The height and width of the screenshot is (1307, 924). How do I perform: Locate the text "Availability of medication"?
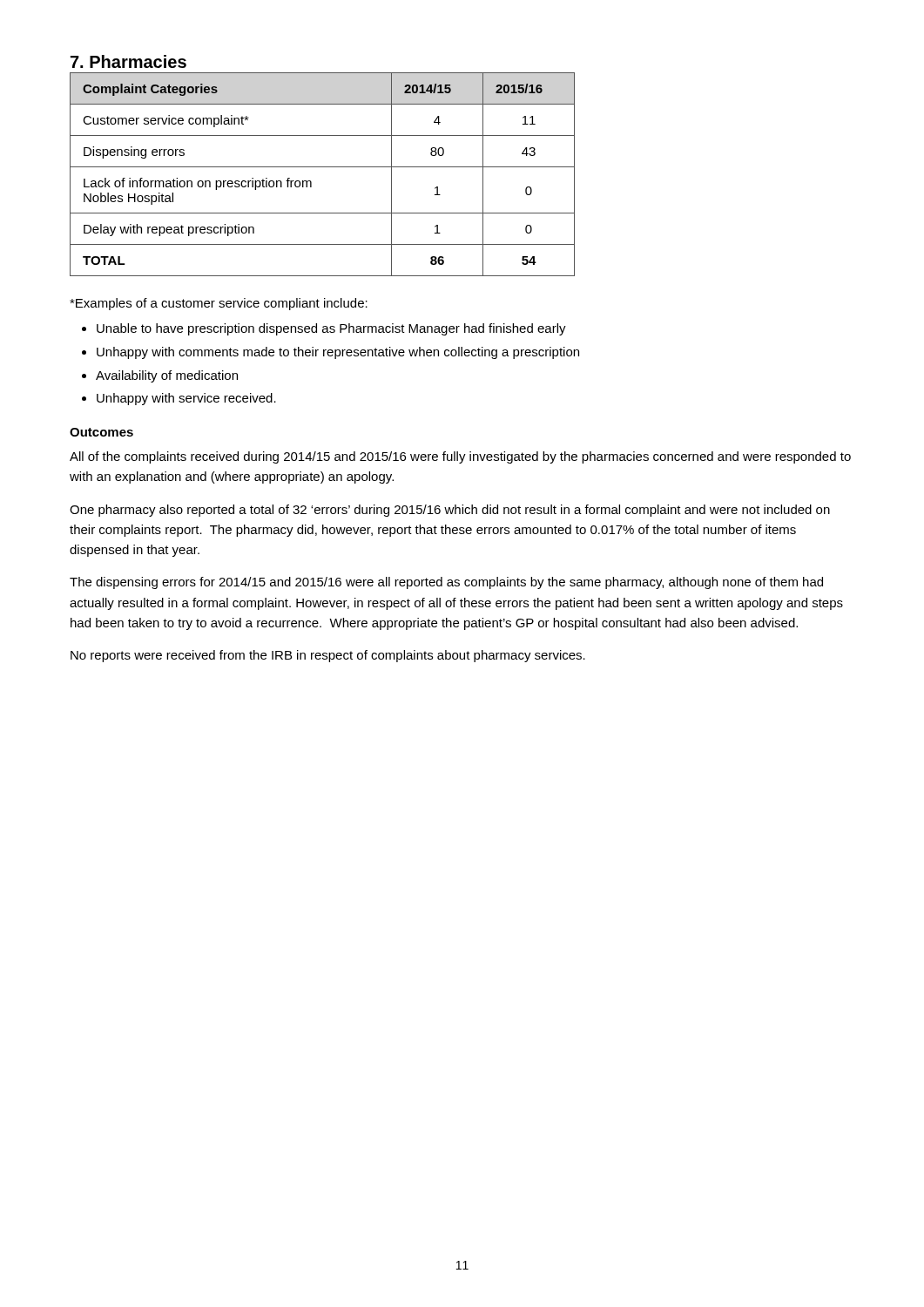(x=167, y=376)
